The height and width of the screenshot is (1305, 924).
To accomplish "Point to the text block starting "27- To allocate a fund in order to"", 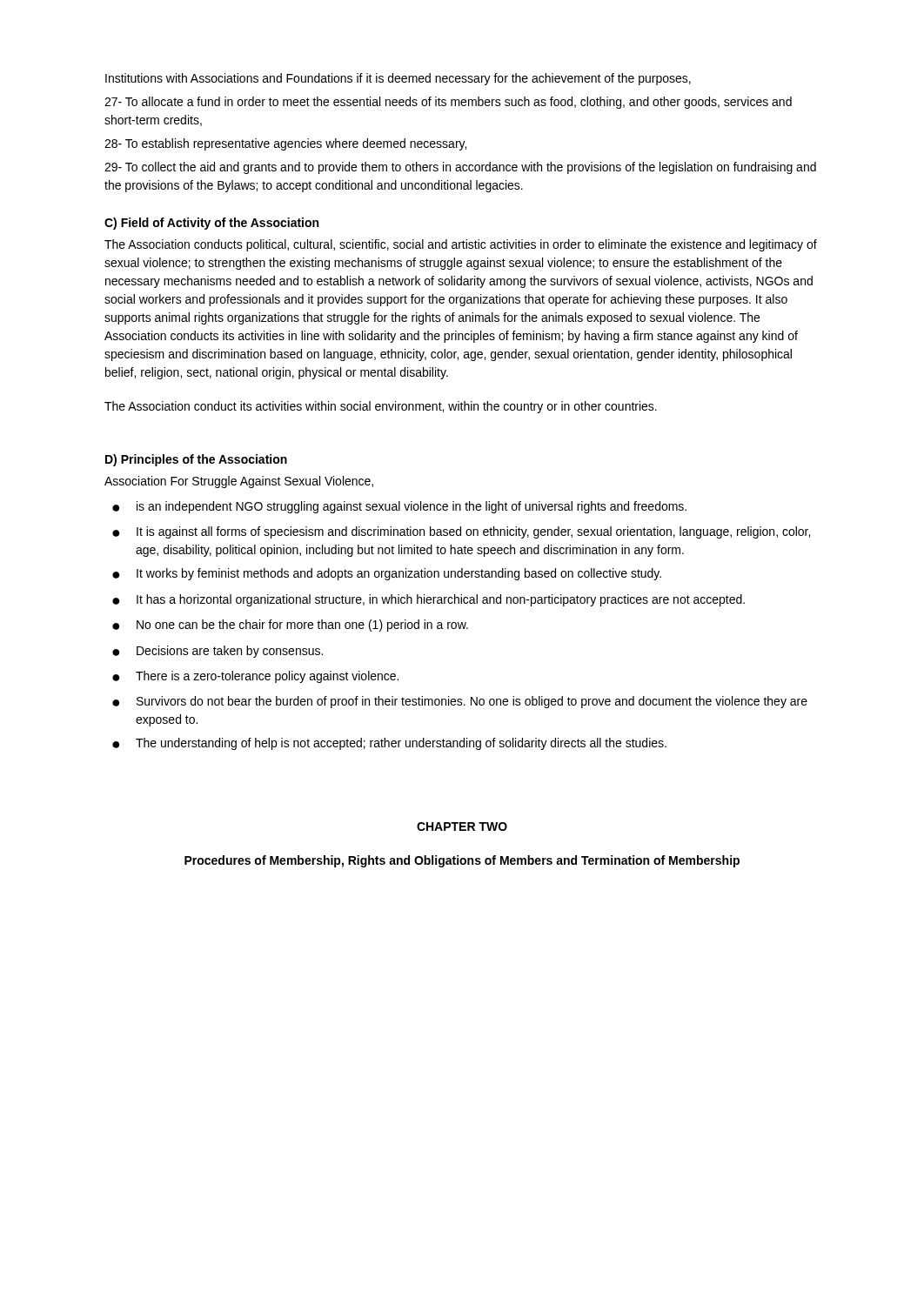I will [448, 111].
